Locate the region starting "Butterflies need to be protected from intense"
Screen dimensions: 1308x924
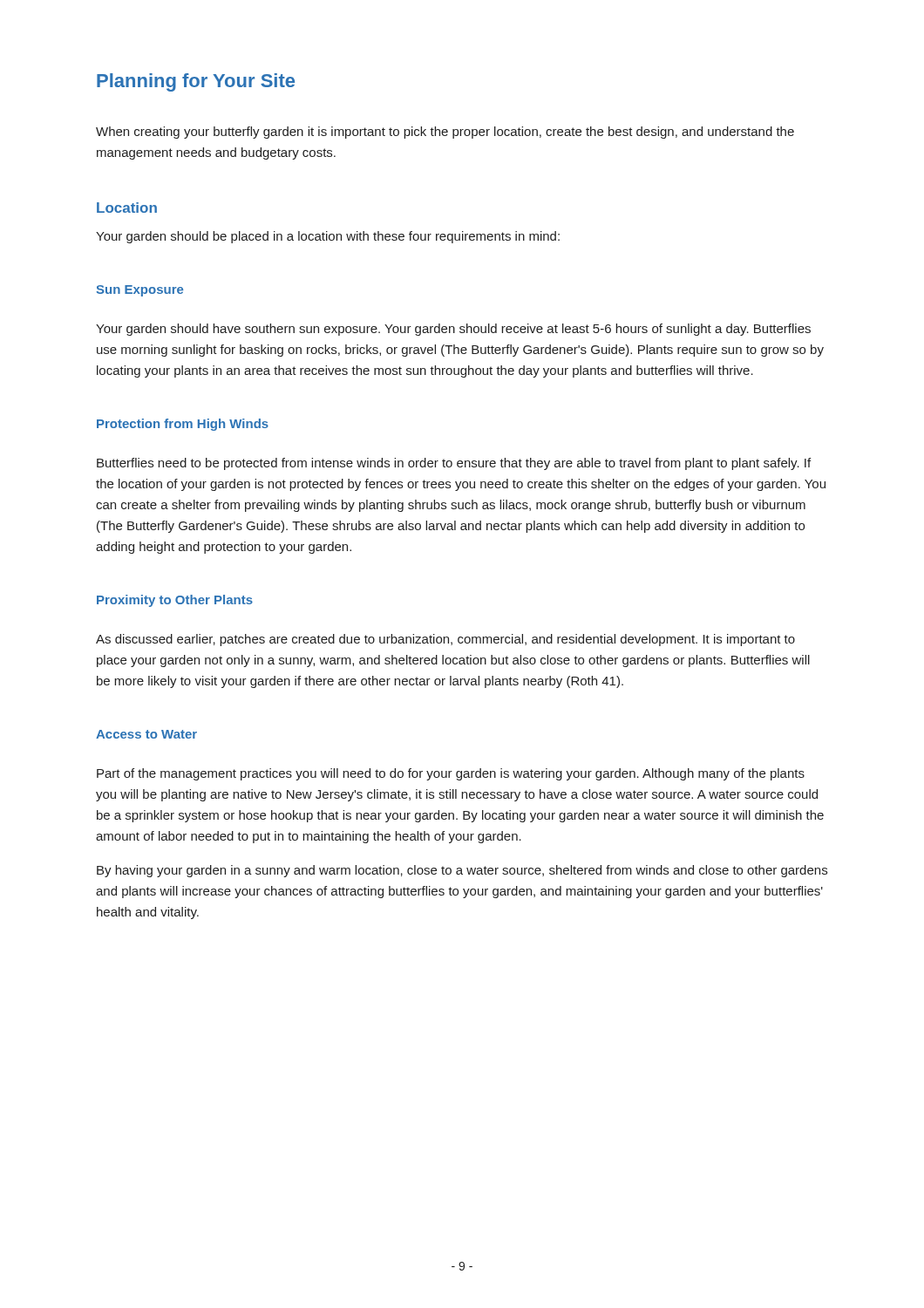coord(462,505)
